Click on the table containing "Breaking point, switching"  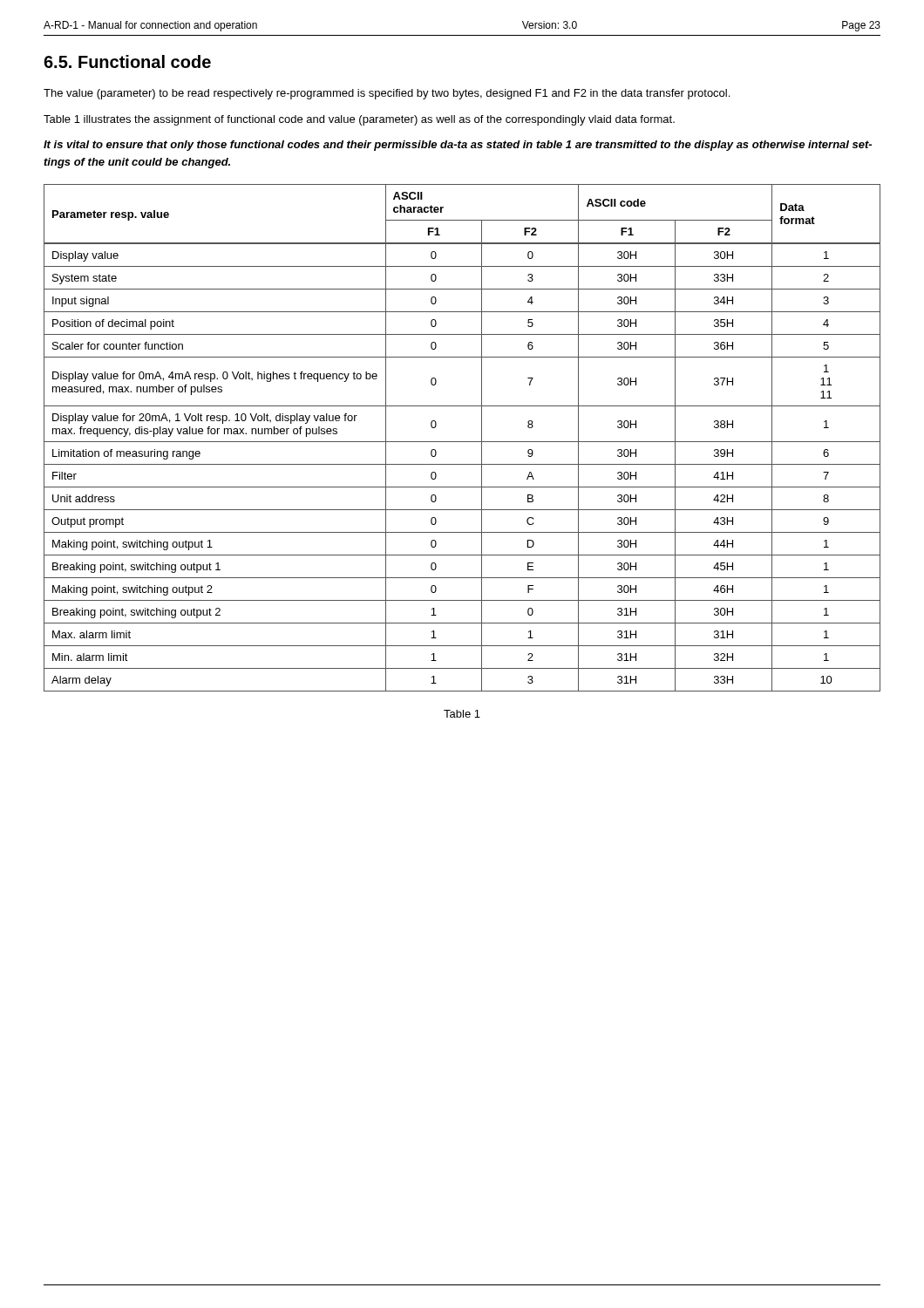tap(462, 438)
